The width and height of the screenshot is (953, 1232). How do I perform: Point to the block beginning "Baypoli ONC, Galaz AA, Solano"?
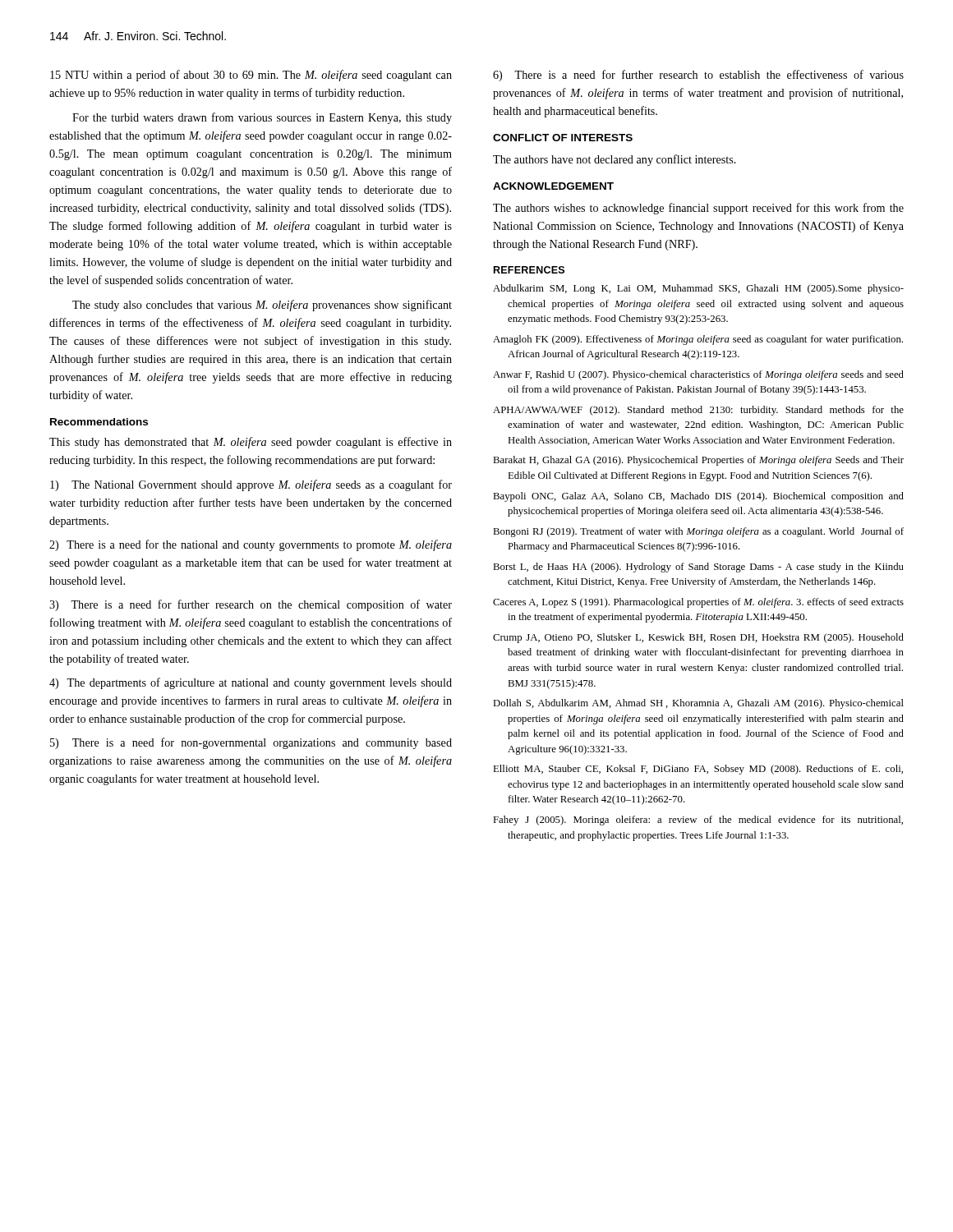coord(698,503)
